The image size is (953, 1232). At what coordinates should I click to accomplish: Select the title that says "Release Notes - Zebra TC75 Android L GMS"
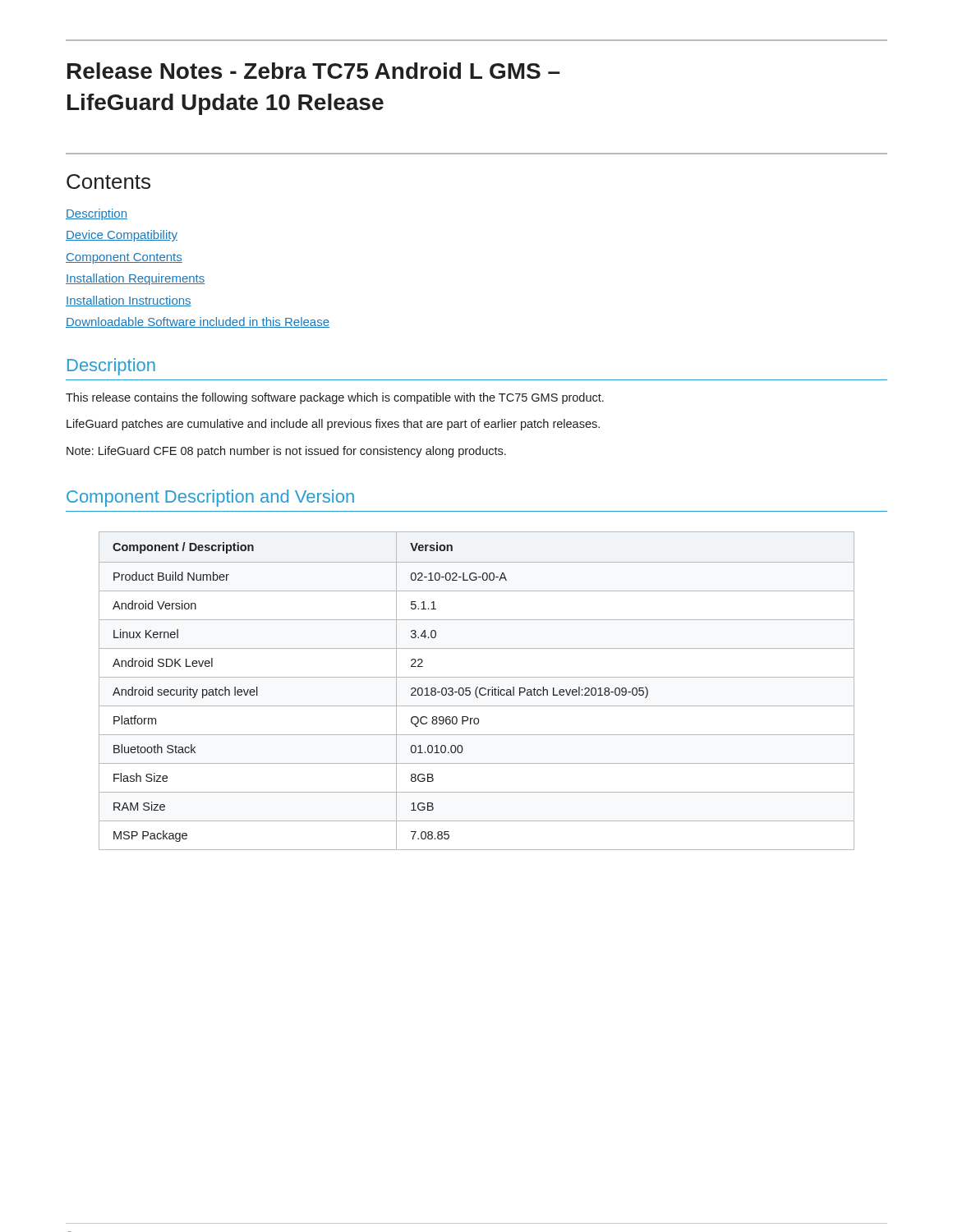tap(476, 87)
